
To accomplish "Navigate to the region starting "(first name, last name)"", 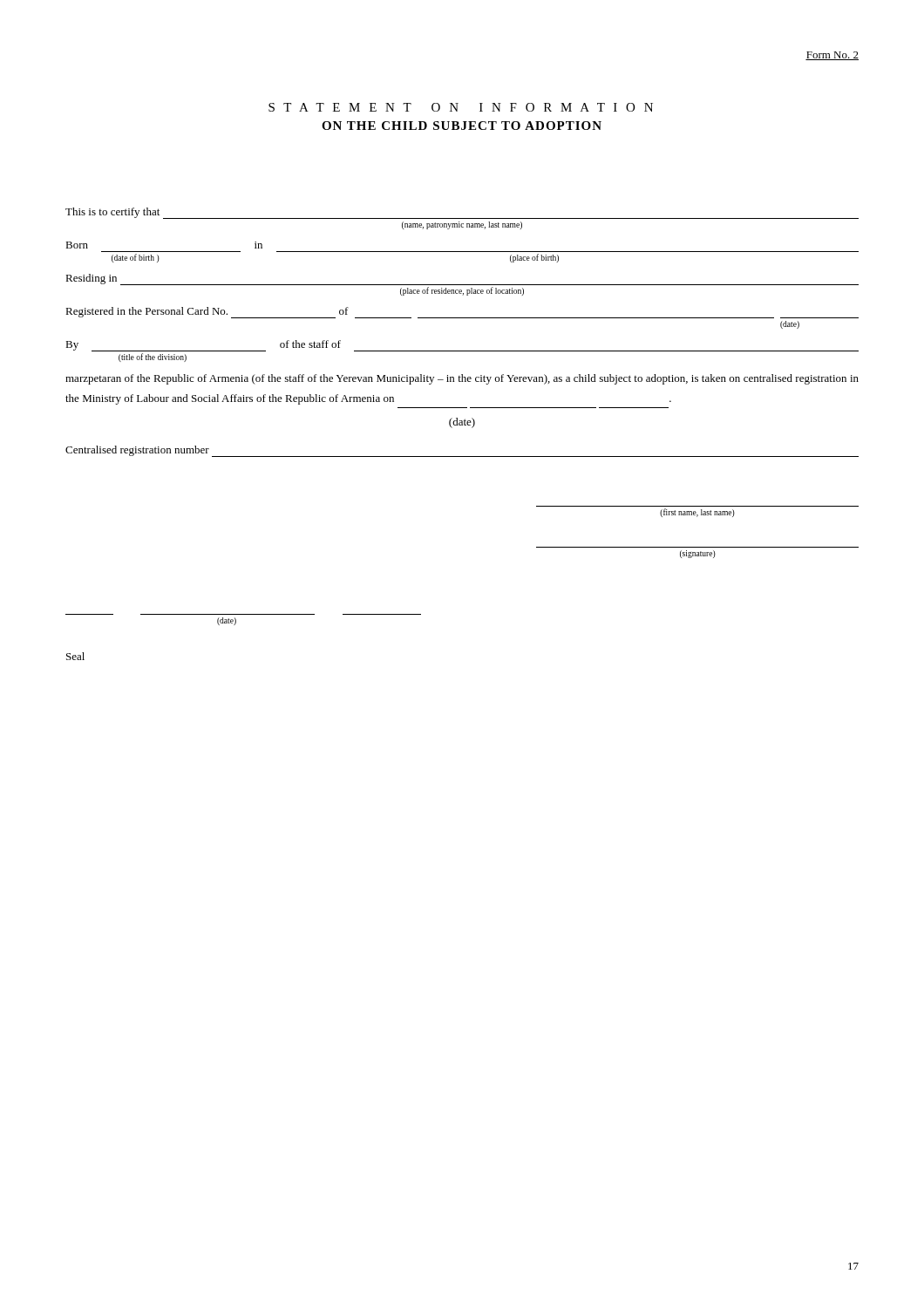I will (697, 525).
